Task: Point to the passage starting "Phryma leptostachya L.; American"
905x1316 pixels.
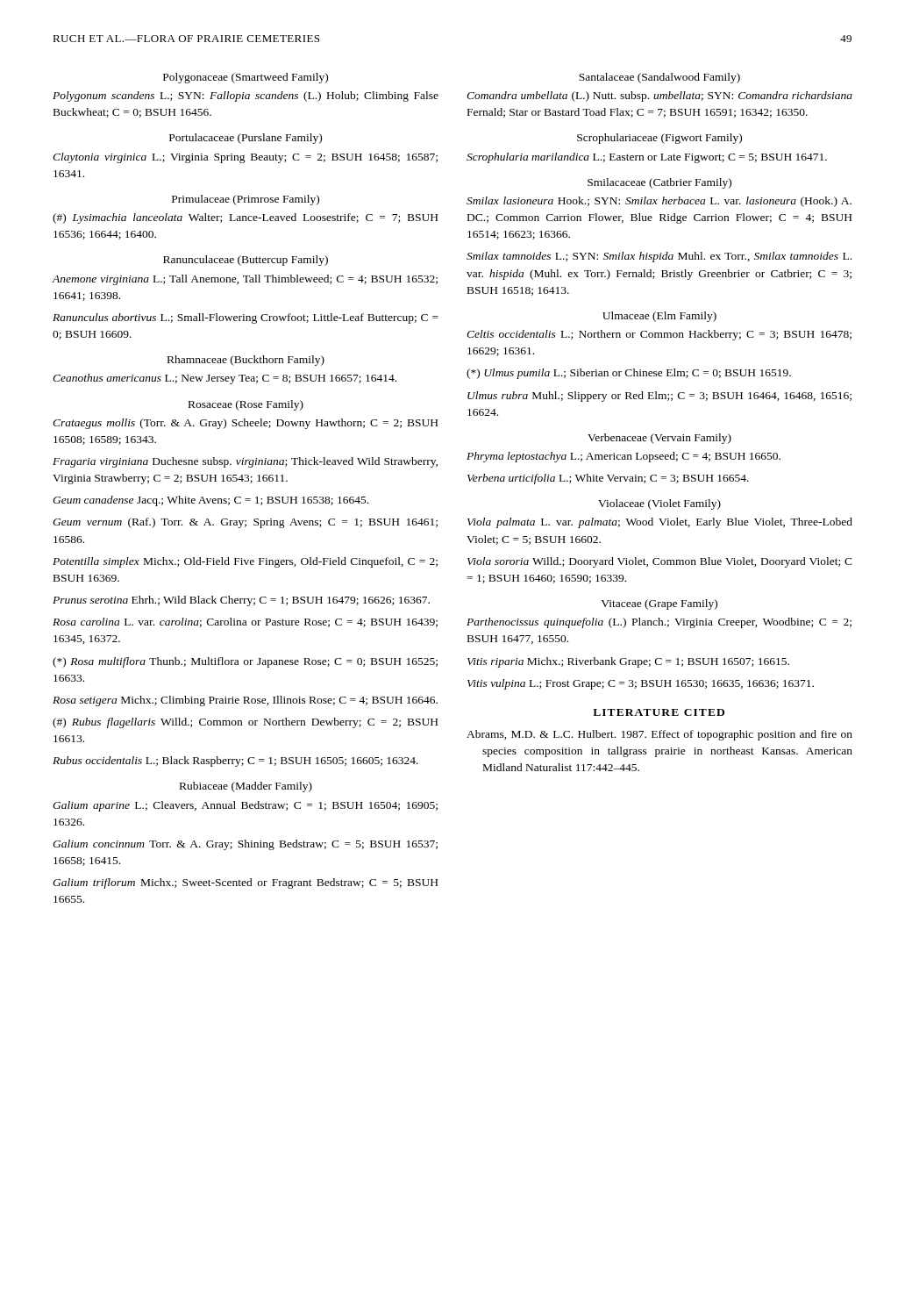Action: point(659,456)
